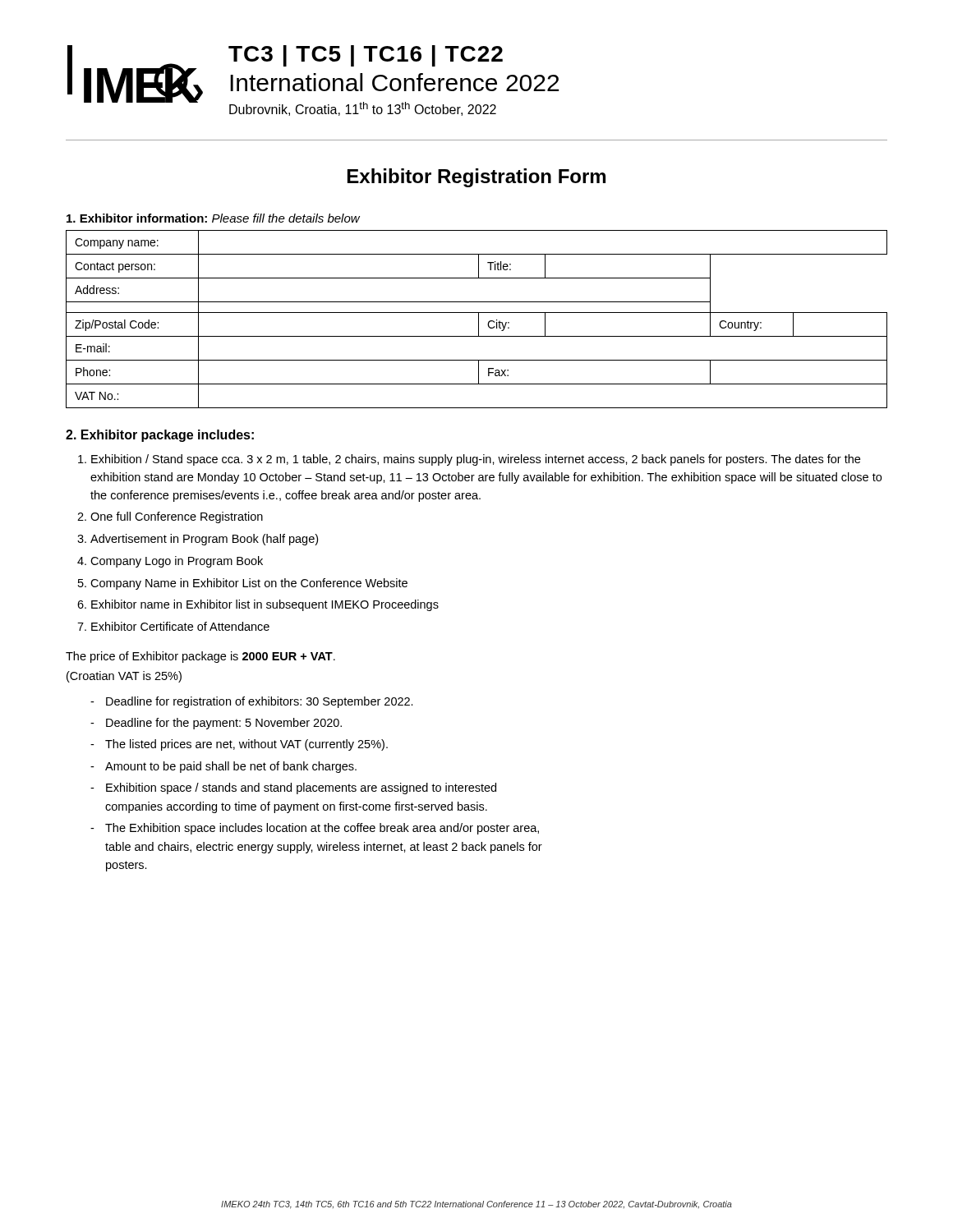The width and height of the screenshot is (953, 1232).
Task: Locate the logo
Action: coord(476,86)
